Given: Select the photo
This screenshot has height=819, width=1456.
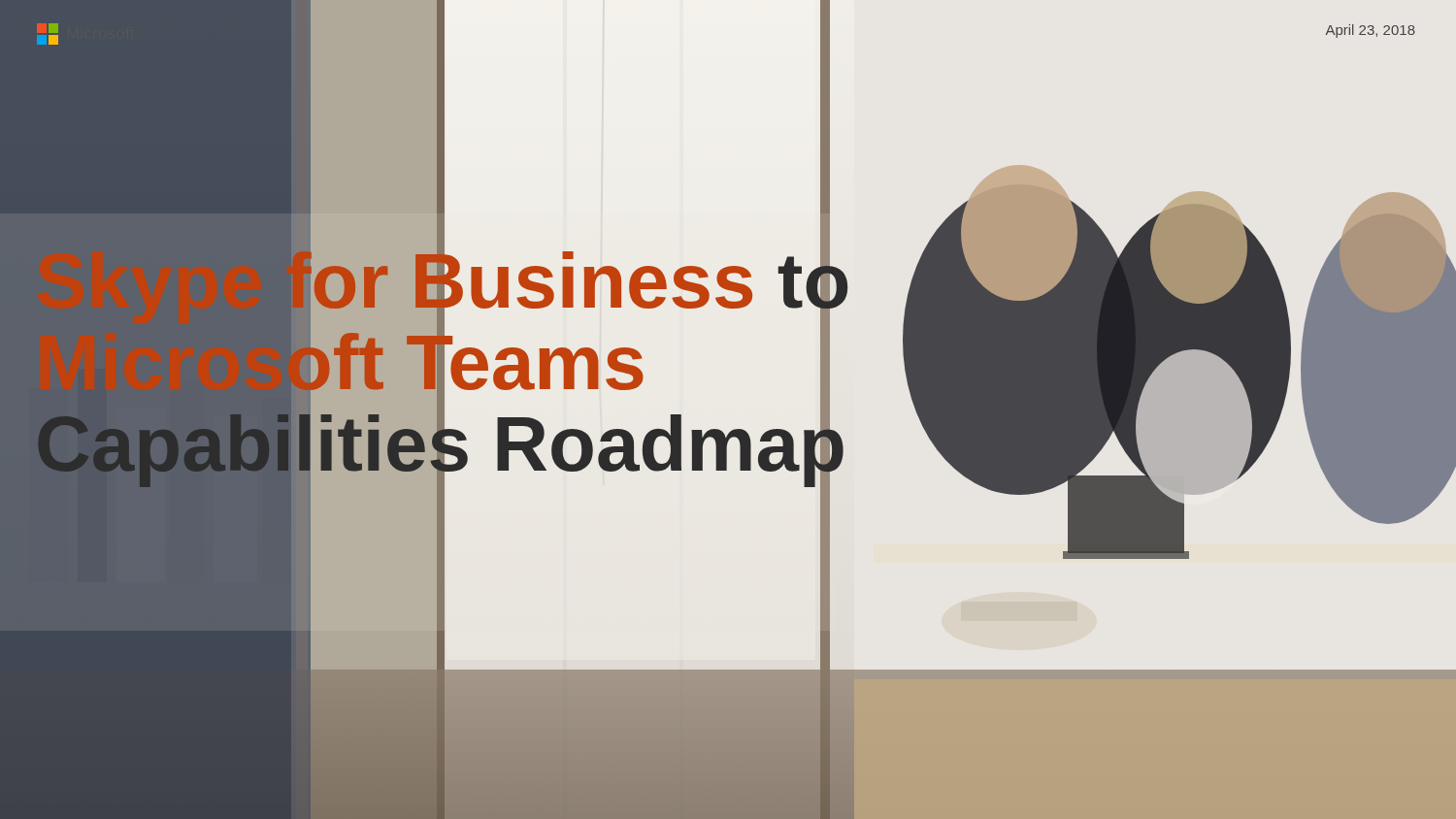Looking at the screenshot, I should tap(728, 410).
